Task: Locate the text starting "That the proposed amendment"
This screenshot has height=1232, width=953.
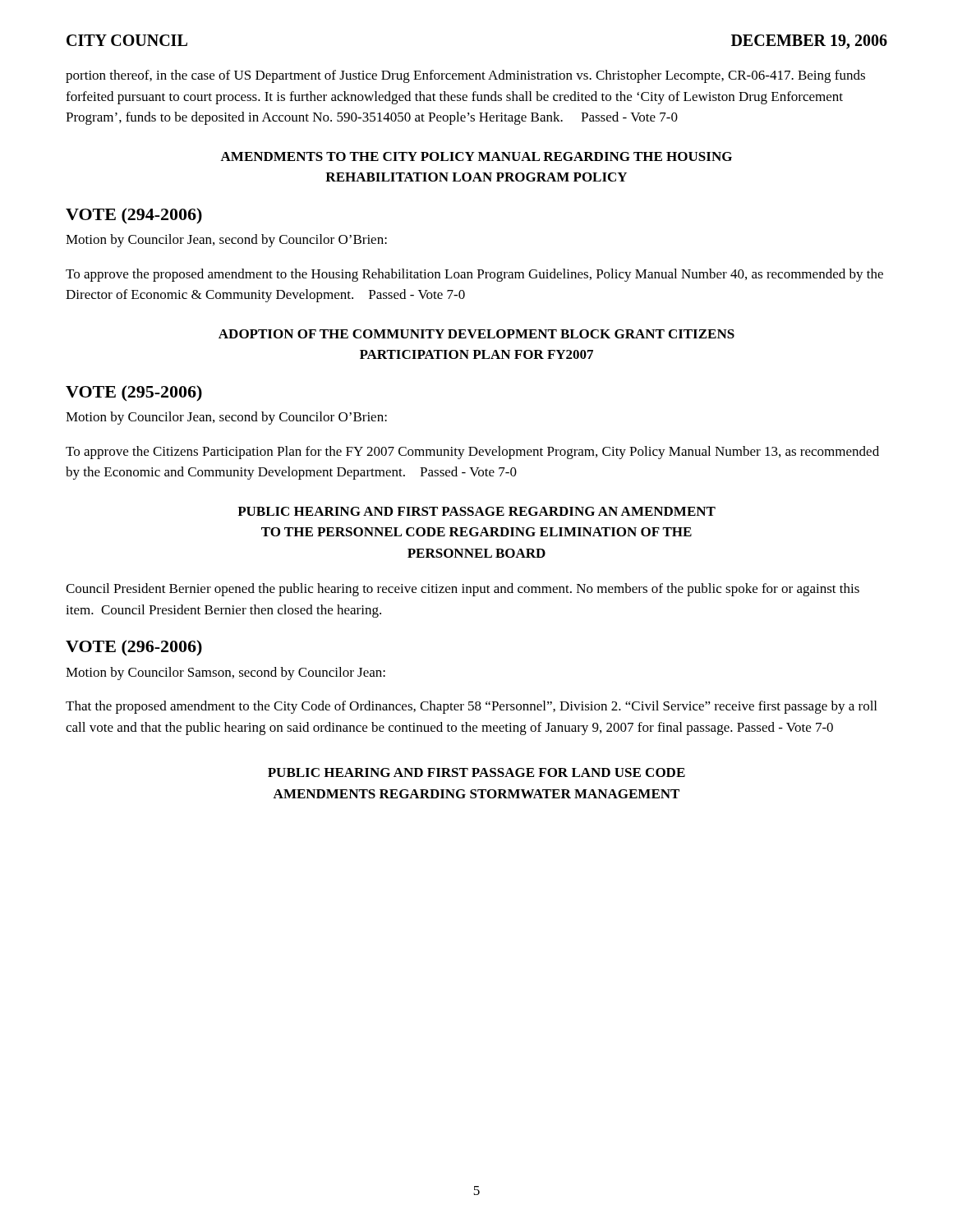Action: [x=472, y=717]
